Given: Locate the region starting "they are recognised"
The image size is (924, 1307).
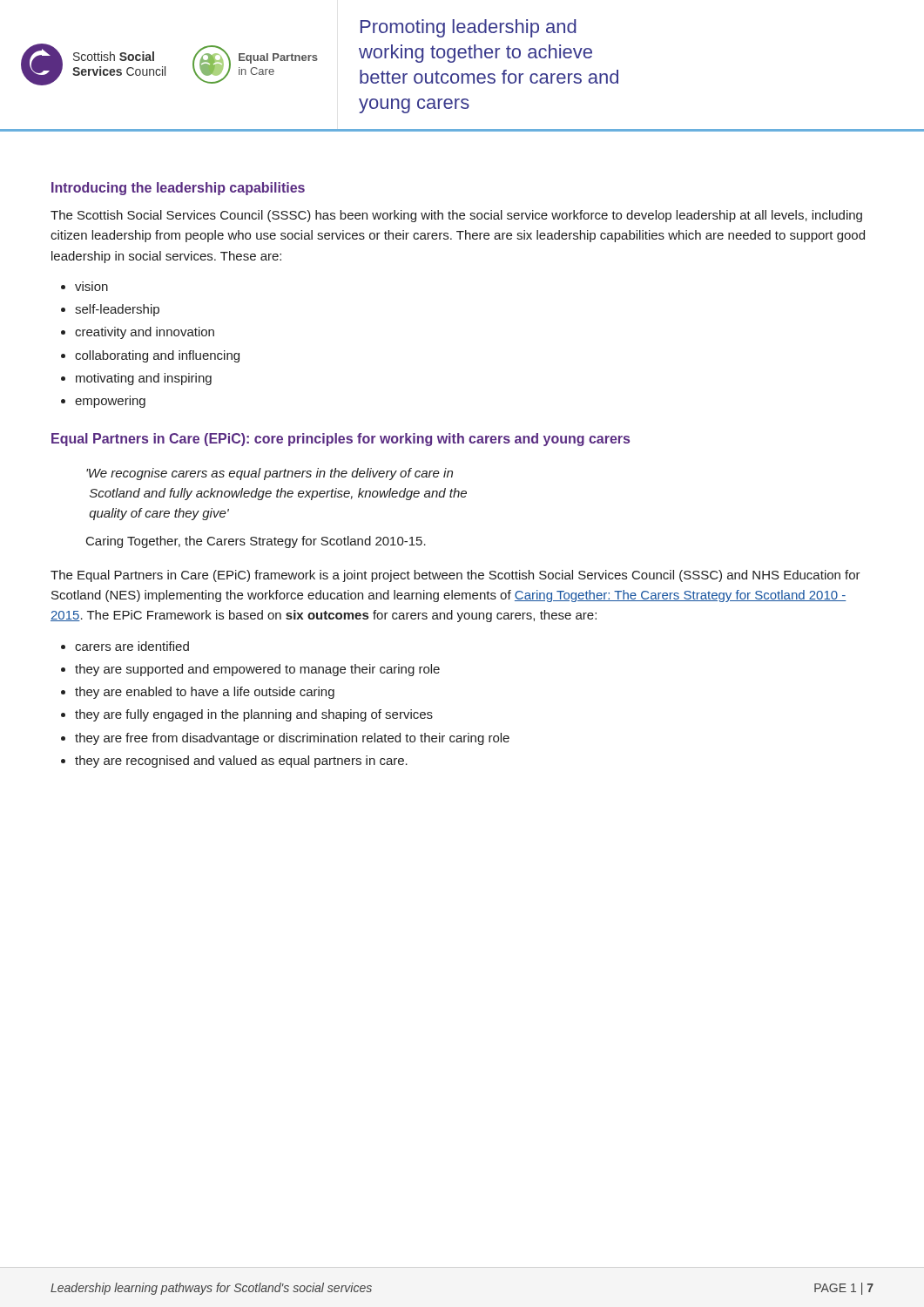Looking at the screenshot, I should click(242, 760).
